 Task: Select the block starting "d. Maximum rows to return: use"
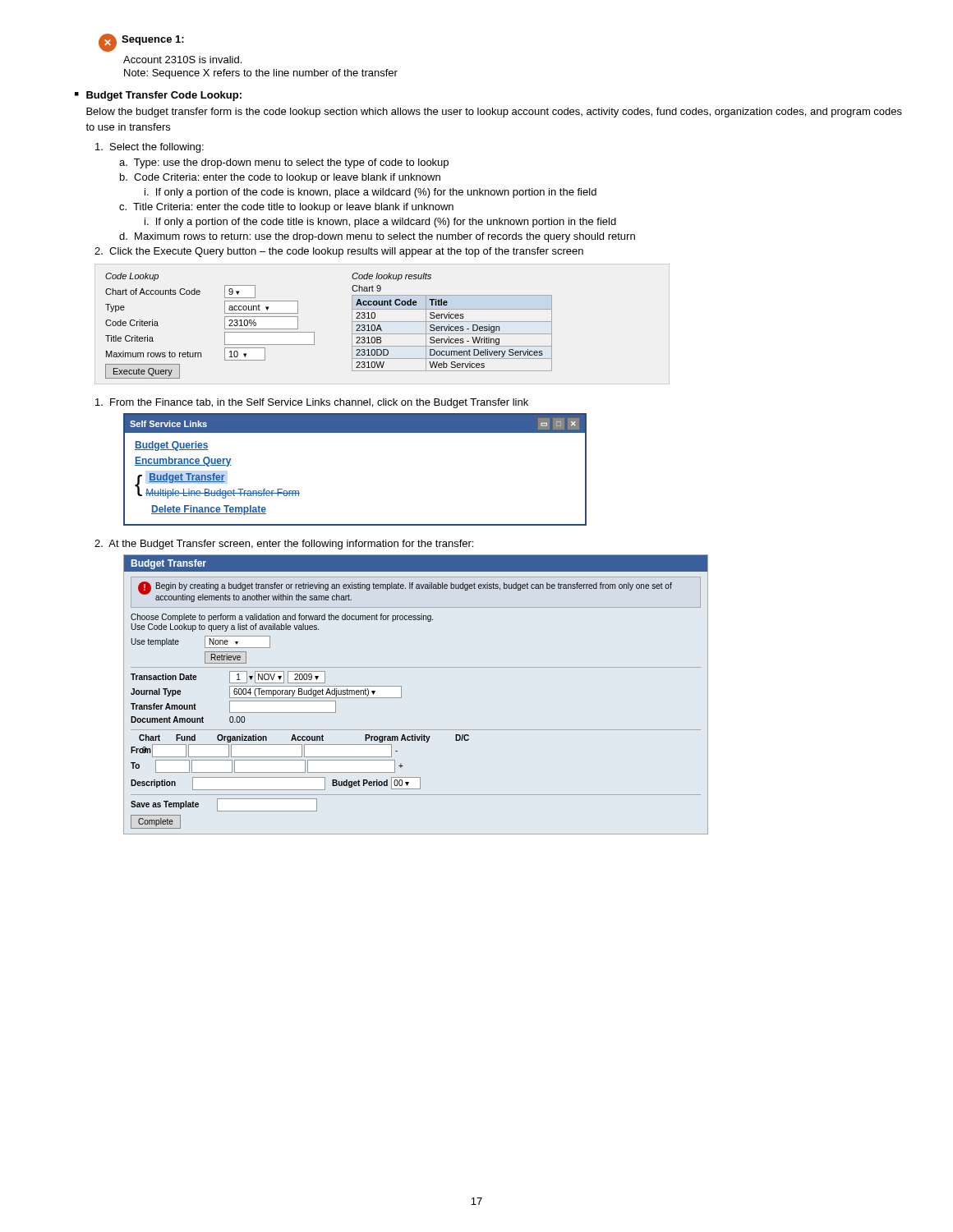click(377, 236)
